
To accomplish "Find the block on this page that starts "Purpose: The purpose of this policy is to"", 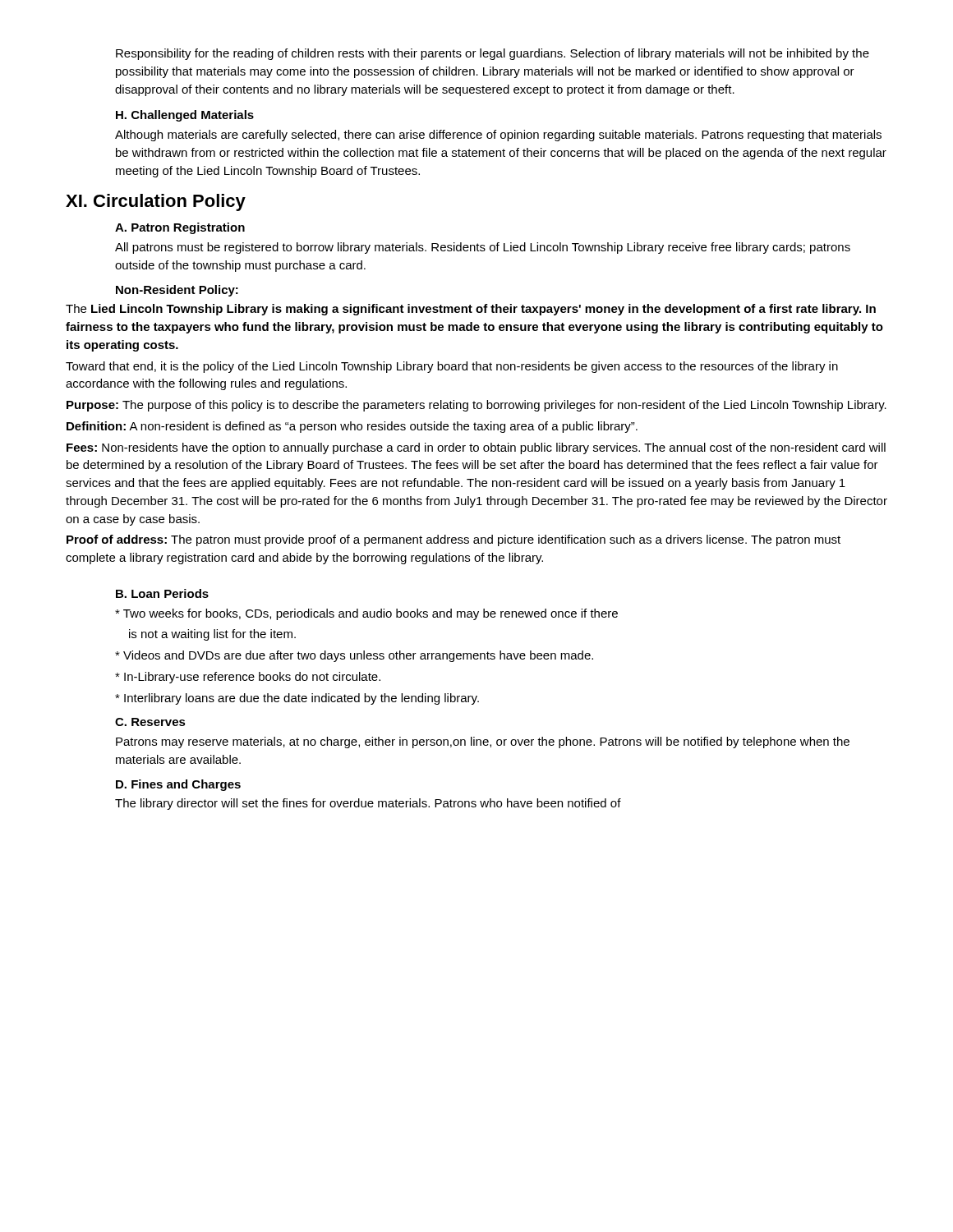I will (476, 405).
